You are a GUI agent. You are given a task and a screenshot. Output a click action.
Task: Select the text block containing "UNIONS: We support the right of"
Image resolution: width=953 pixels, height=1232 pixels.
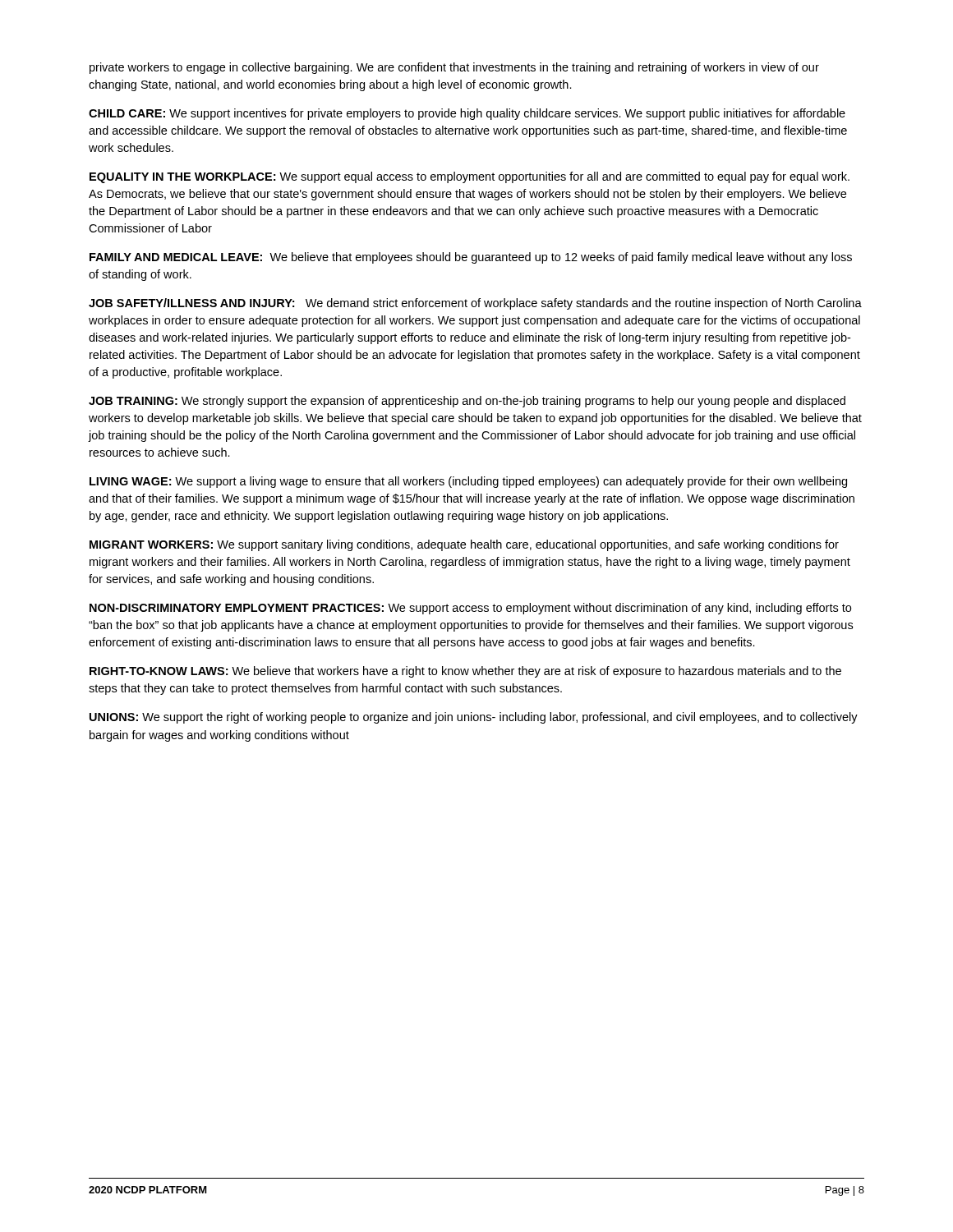point(473,726)
